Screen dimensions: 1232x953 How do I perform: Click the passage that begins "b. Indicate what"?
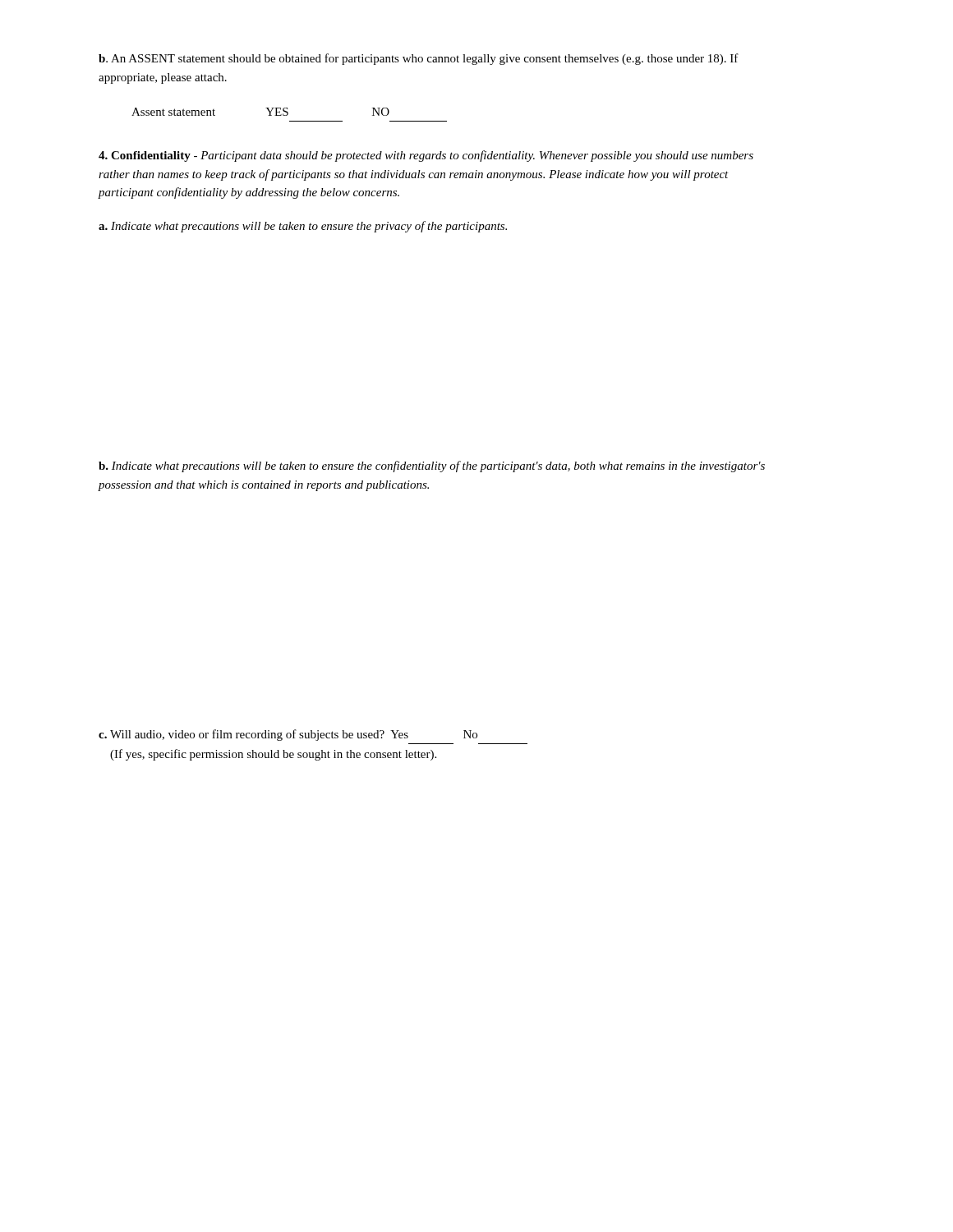(x=432, y=475)
